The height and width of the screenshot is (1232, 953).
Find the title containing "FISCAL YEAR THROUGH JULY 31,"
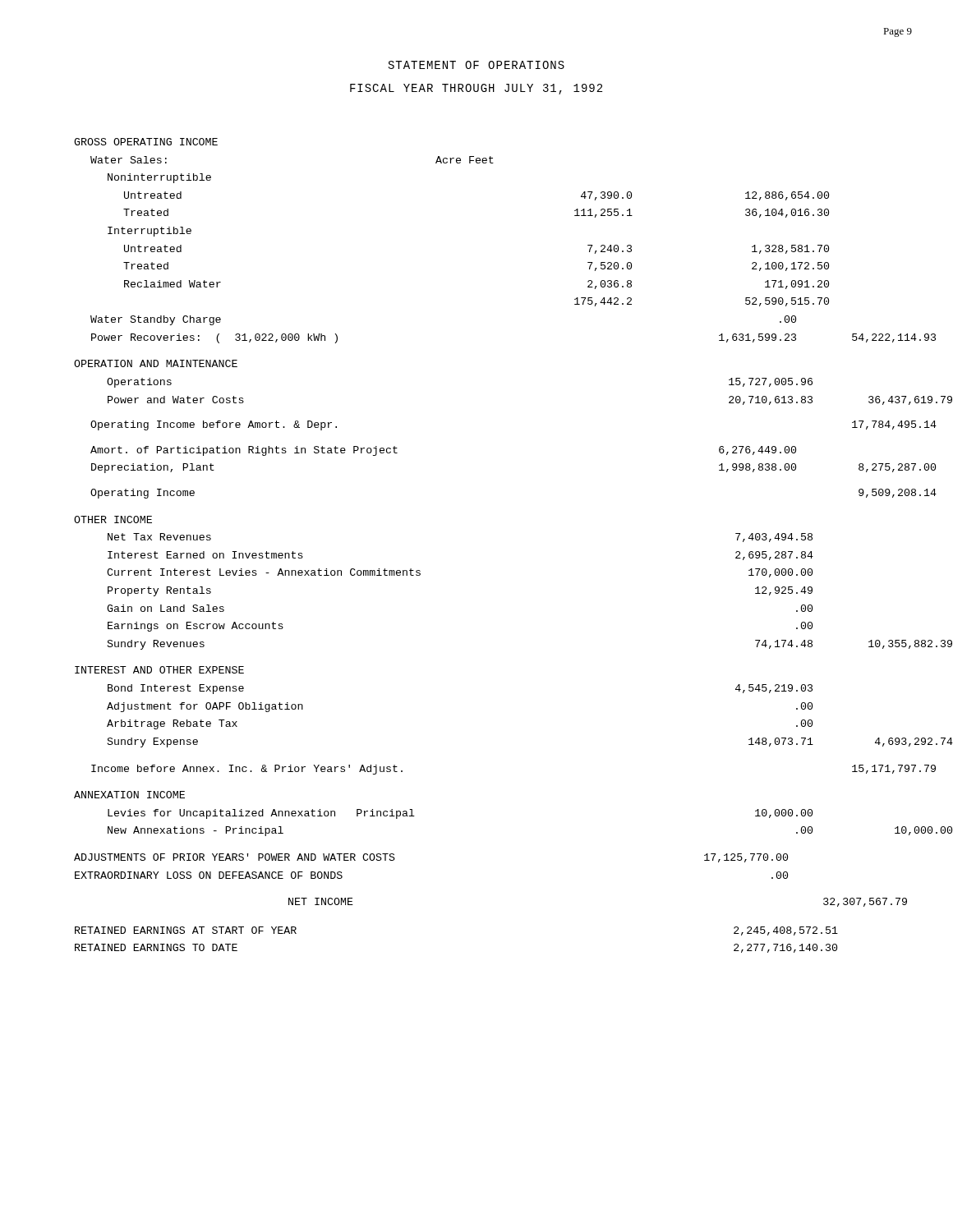tap(476, 89)
